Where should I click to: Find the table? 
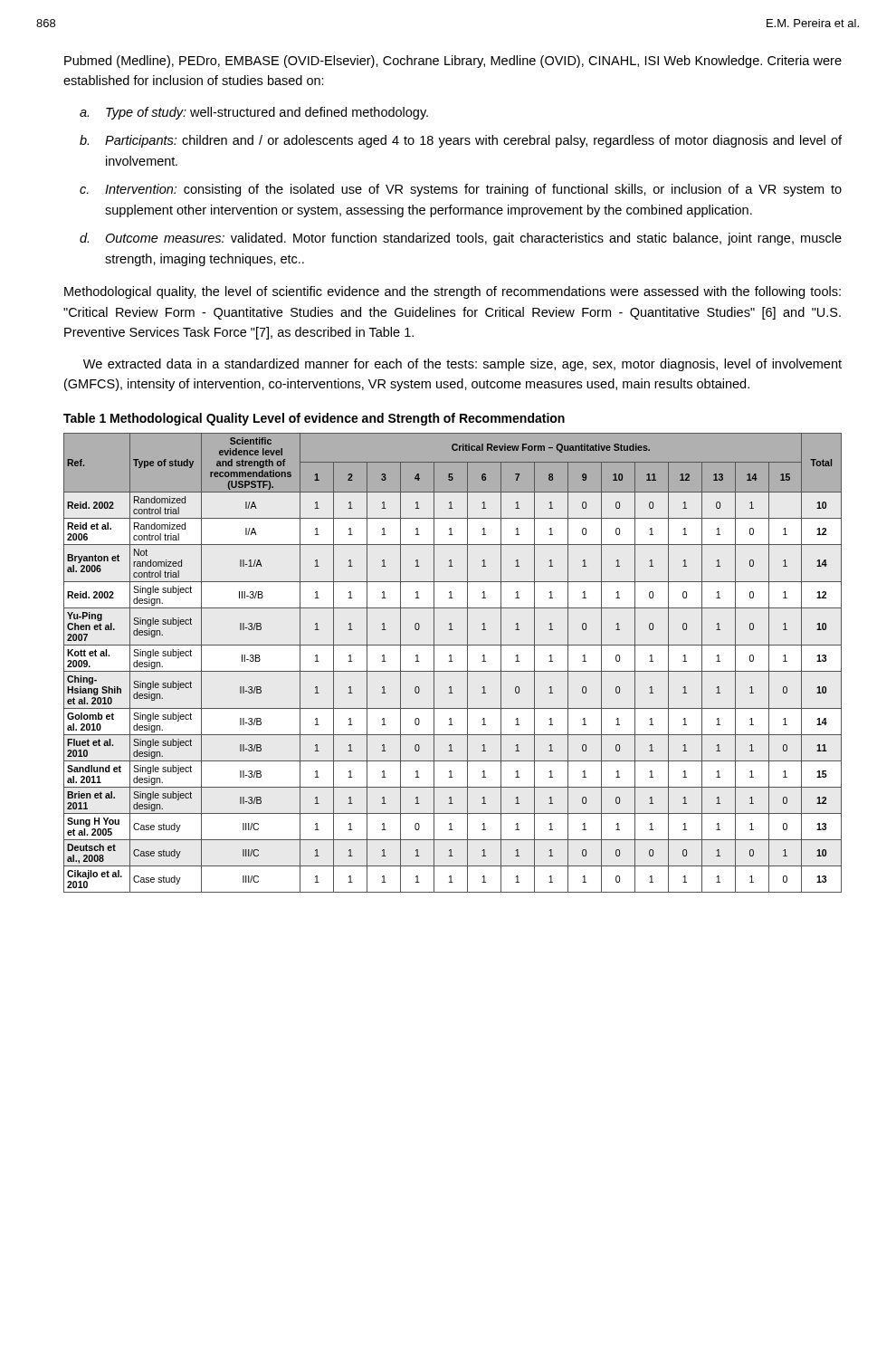[453, 662]
